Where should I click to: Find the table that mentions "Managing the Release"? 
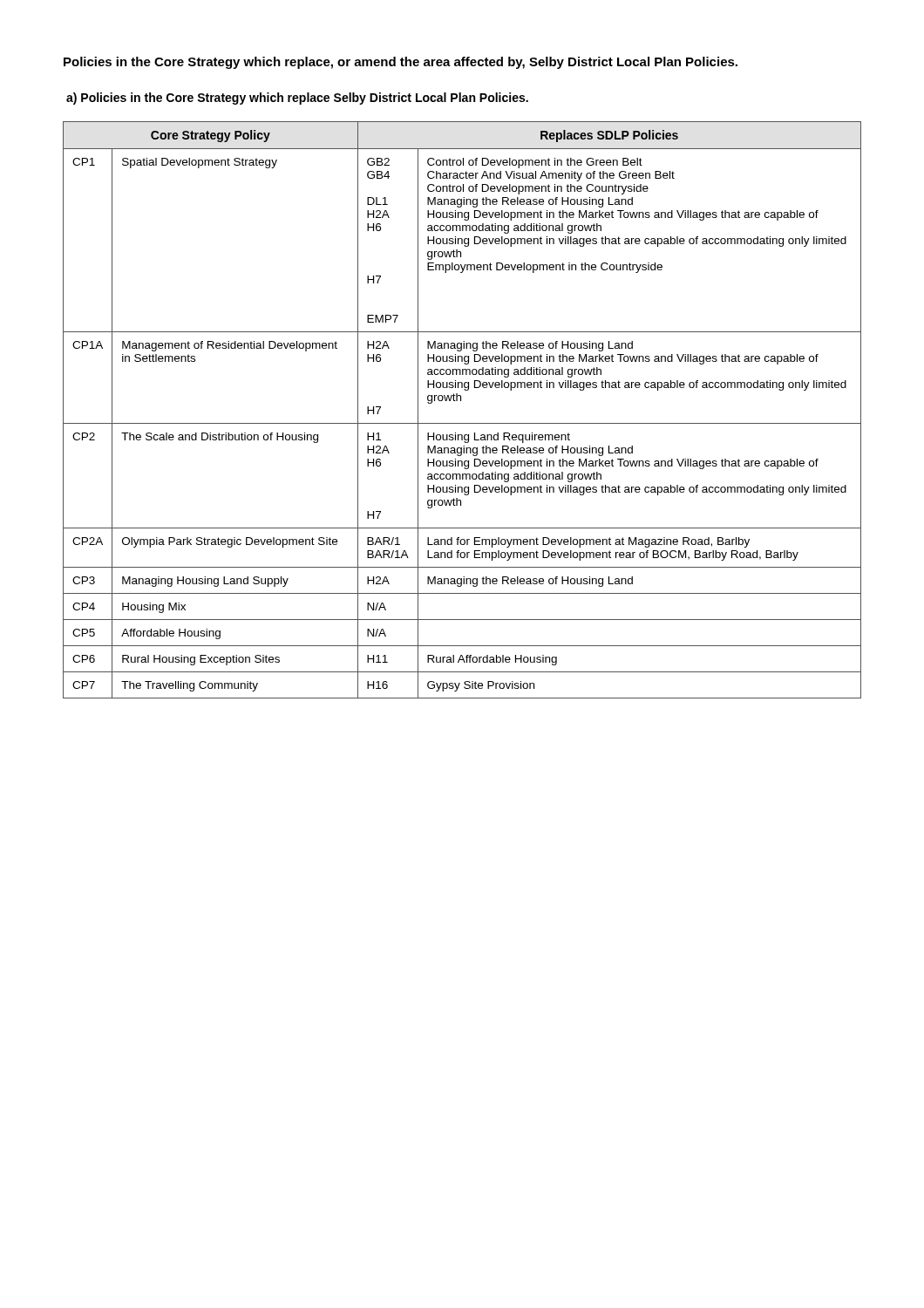(462, 409)
